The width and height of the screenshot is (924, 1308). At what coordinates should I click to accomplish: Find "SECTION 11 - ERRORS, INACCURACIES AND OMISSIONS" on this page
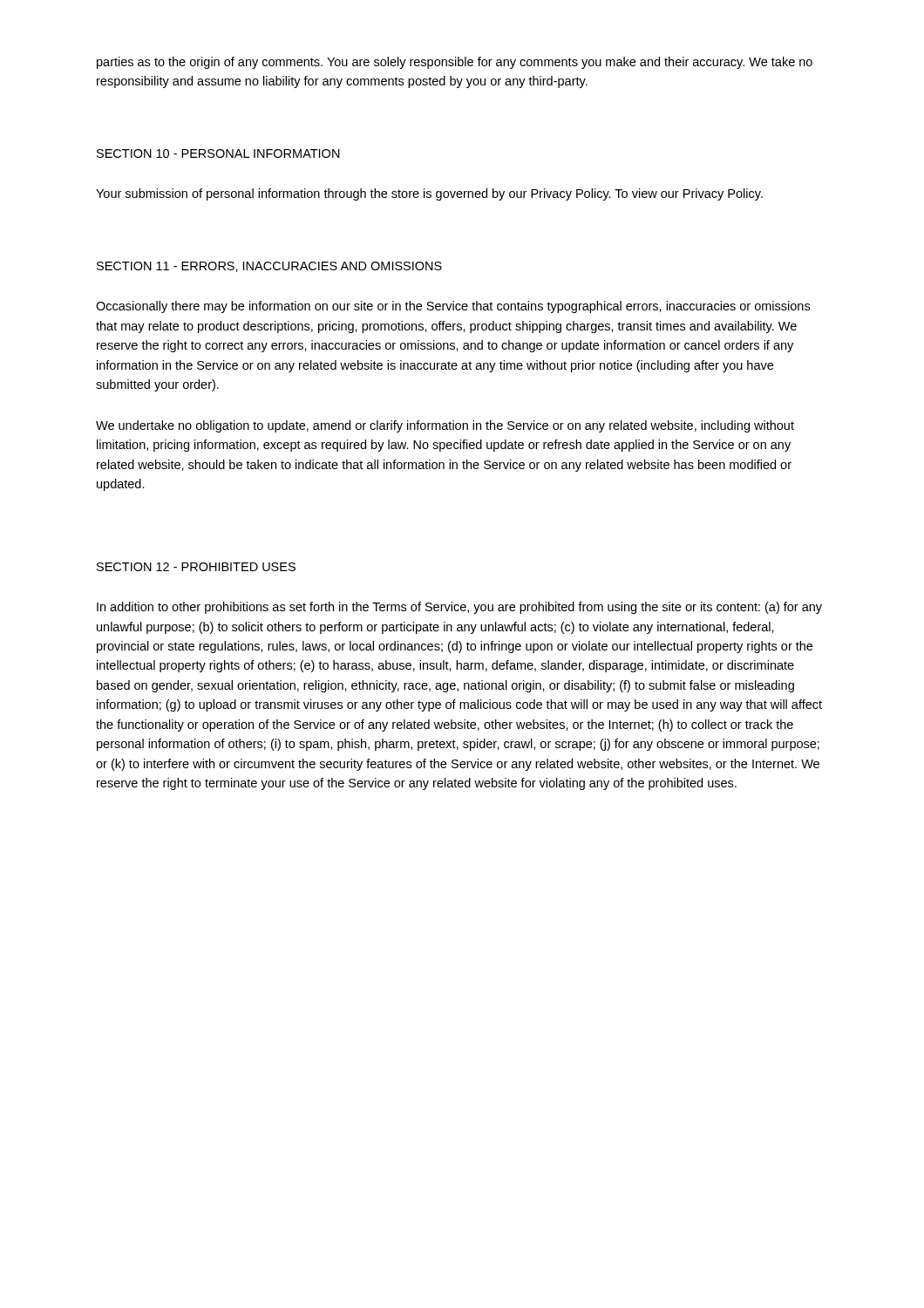coord(269,266)
